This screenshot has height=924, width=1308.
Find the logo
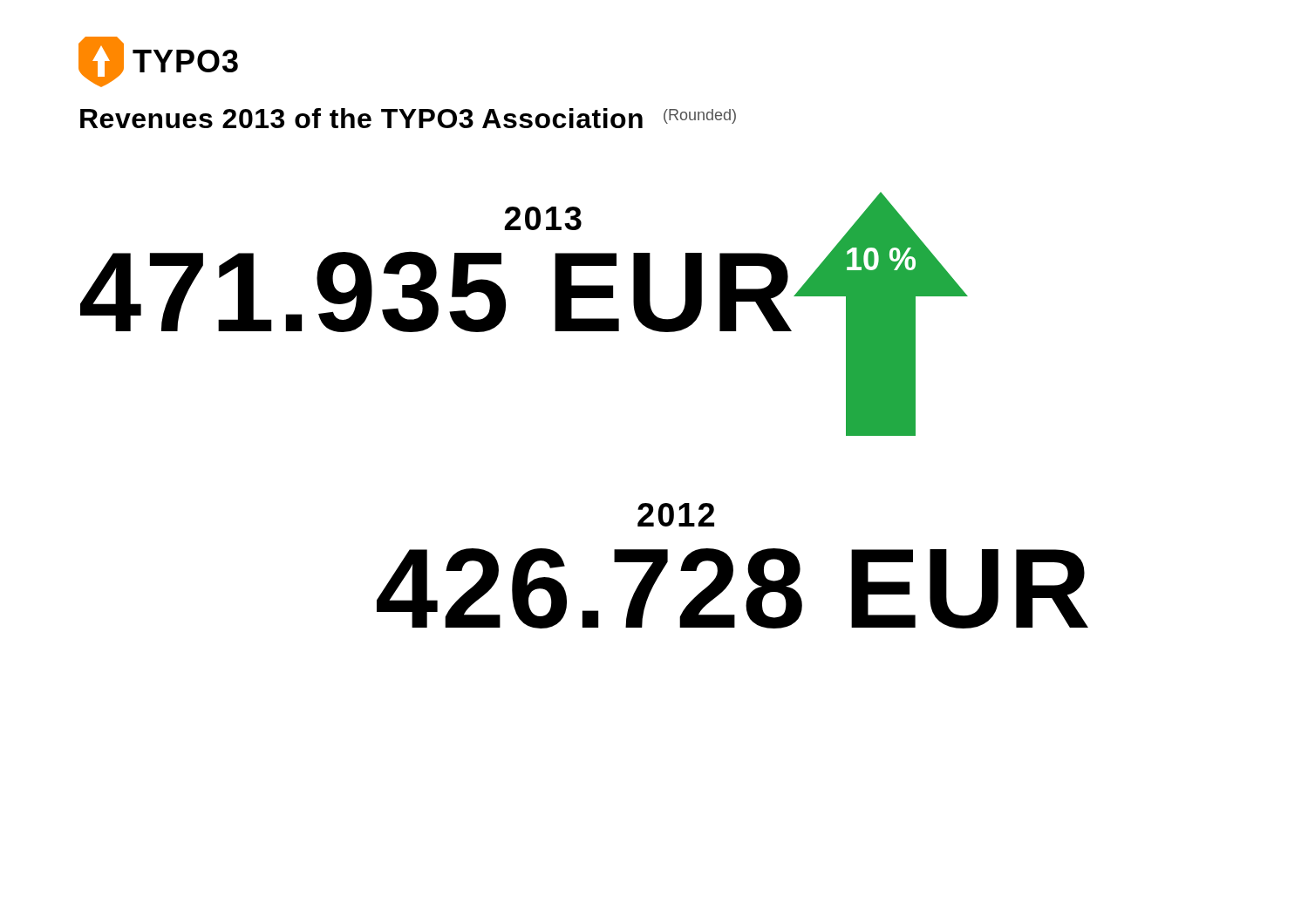click(x=159, y=62)
